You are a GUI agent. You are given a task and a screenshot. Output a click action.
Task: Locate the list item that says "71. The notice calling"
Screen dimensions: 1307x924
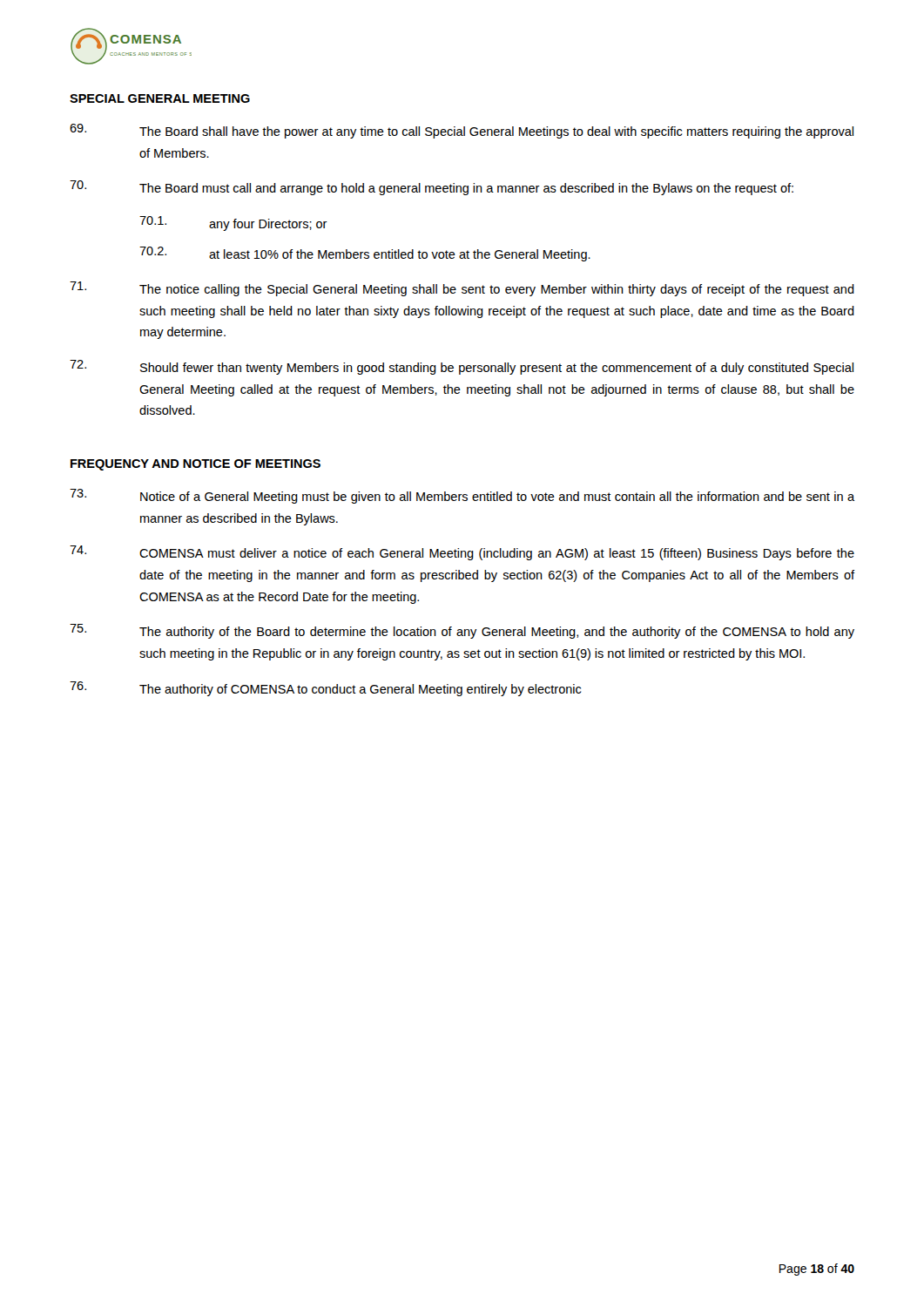click(462, 311)
